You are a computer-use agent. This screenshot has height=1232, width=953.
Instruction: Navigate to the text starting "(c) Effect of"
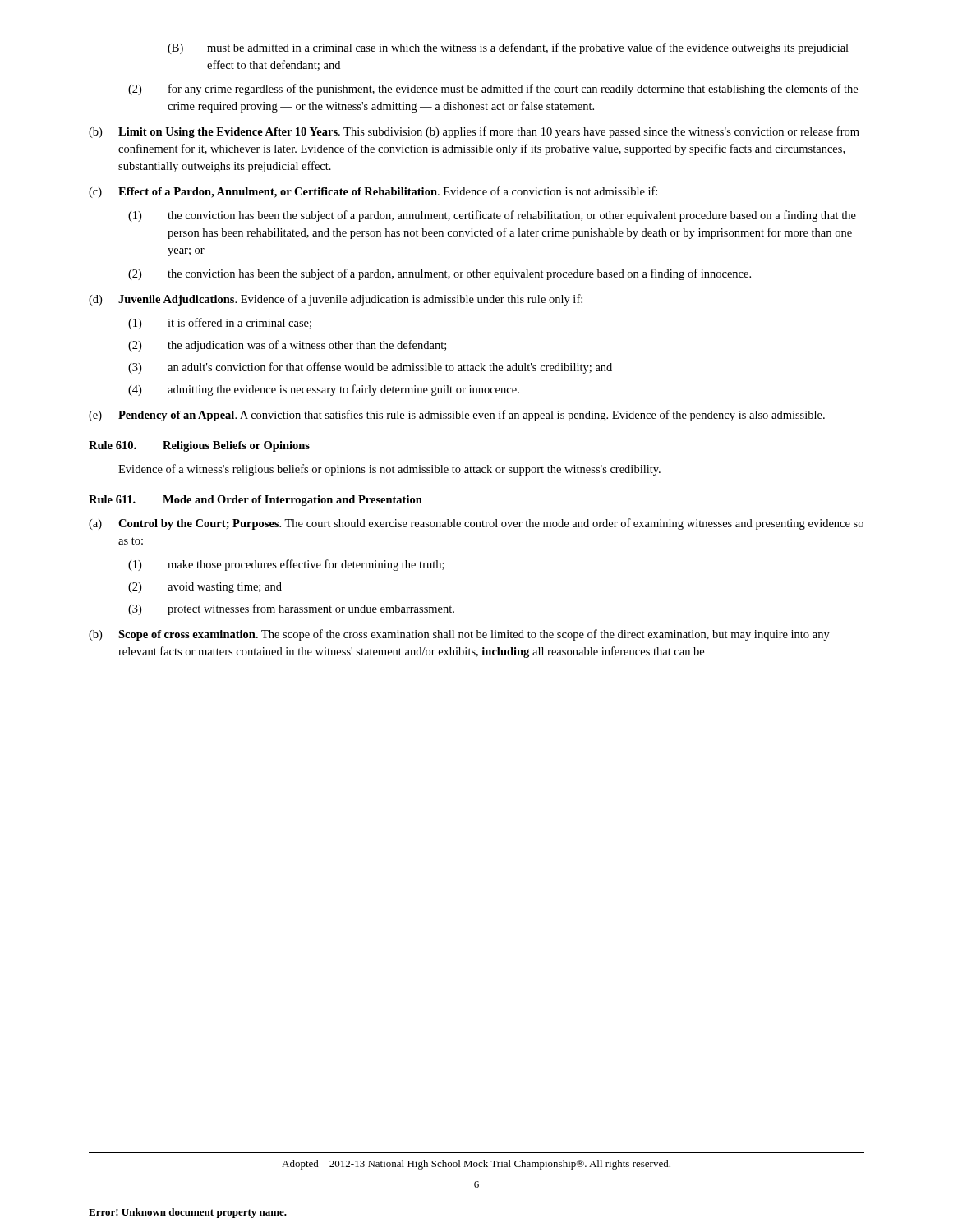[476, 192]
